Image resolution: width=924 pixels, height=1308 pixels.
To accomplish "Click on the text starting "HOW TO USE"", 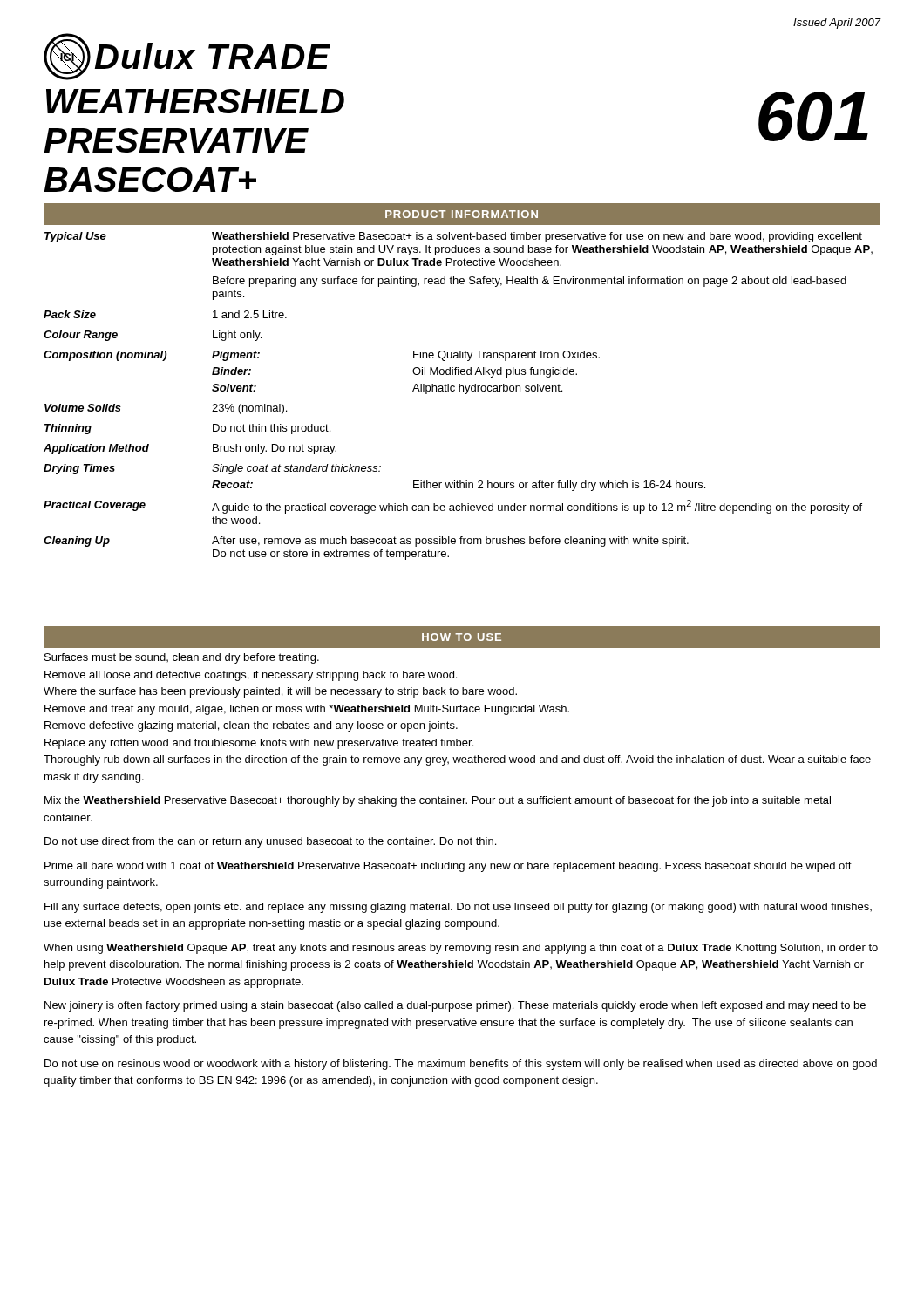I will point(462,637).
